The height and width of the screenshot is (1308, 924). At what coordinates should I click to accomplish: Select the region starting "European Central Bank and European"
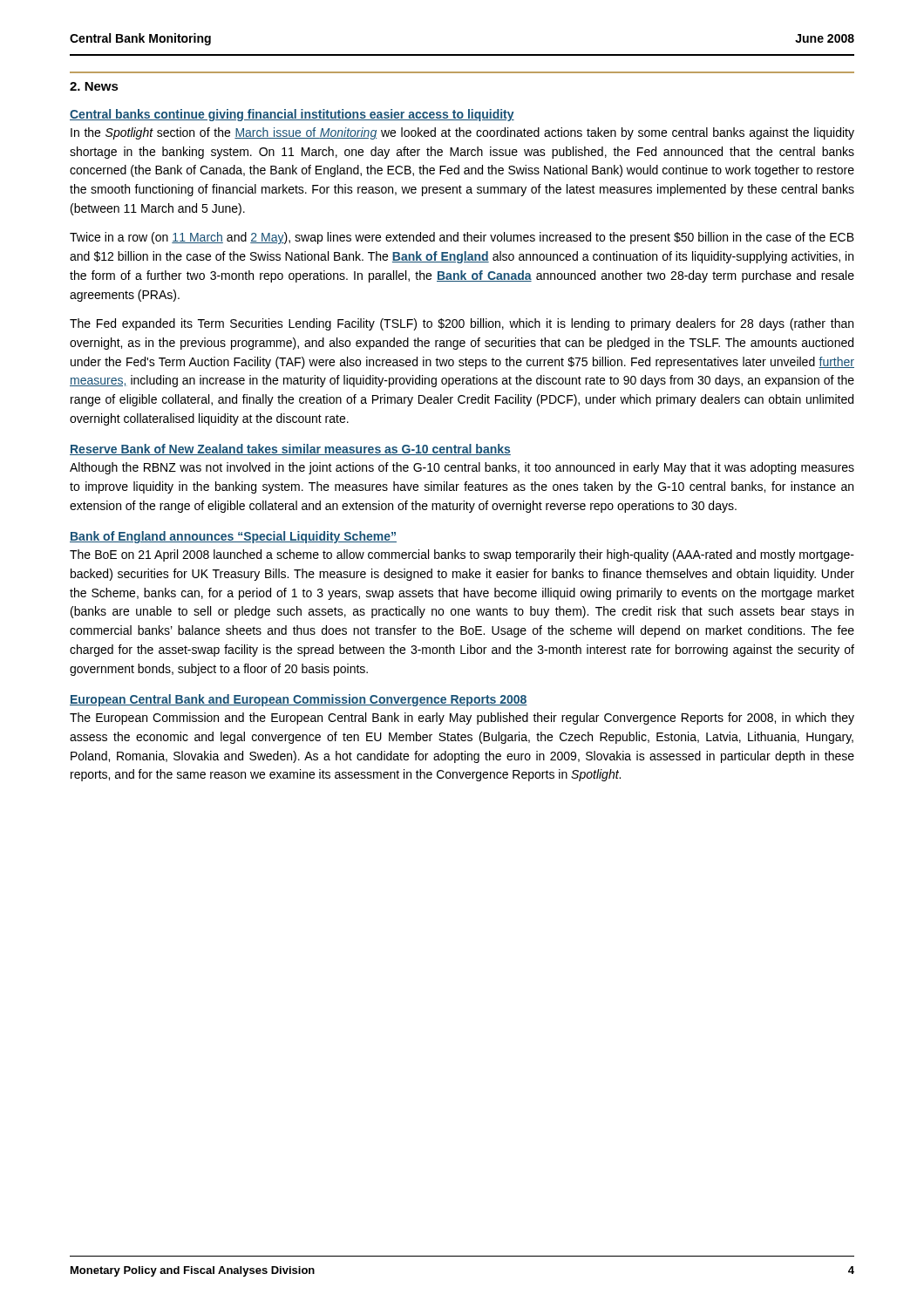[x=298, y=700]
